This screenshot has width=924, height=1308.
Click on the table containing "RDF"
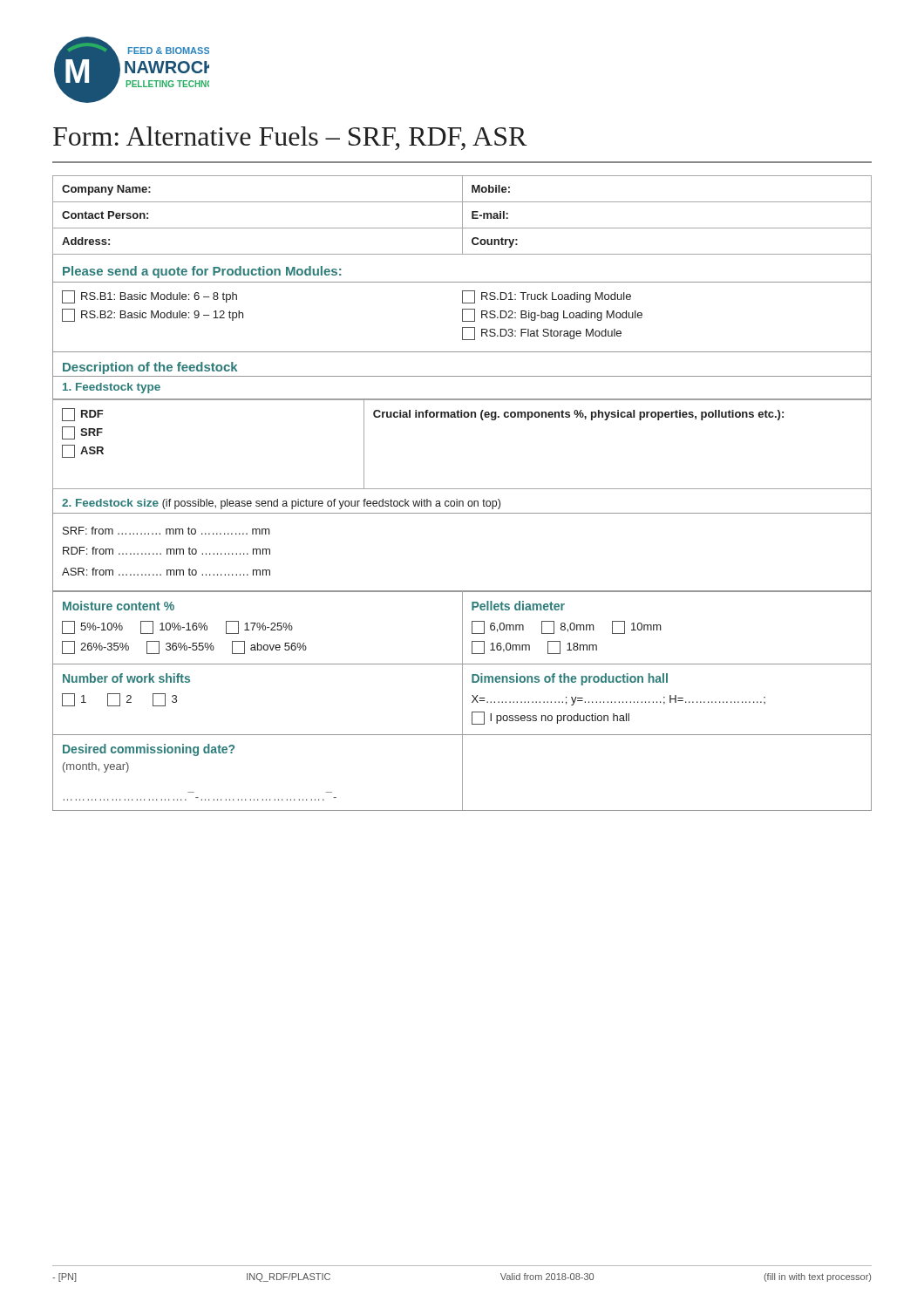pos(462,444)
